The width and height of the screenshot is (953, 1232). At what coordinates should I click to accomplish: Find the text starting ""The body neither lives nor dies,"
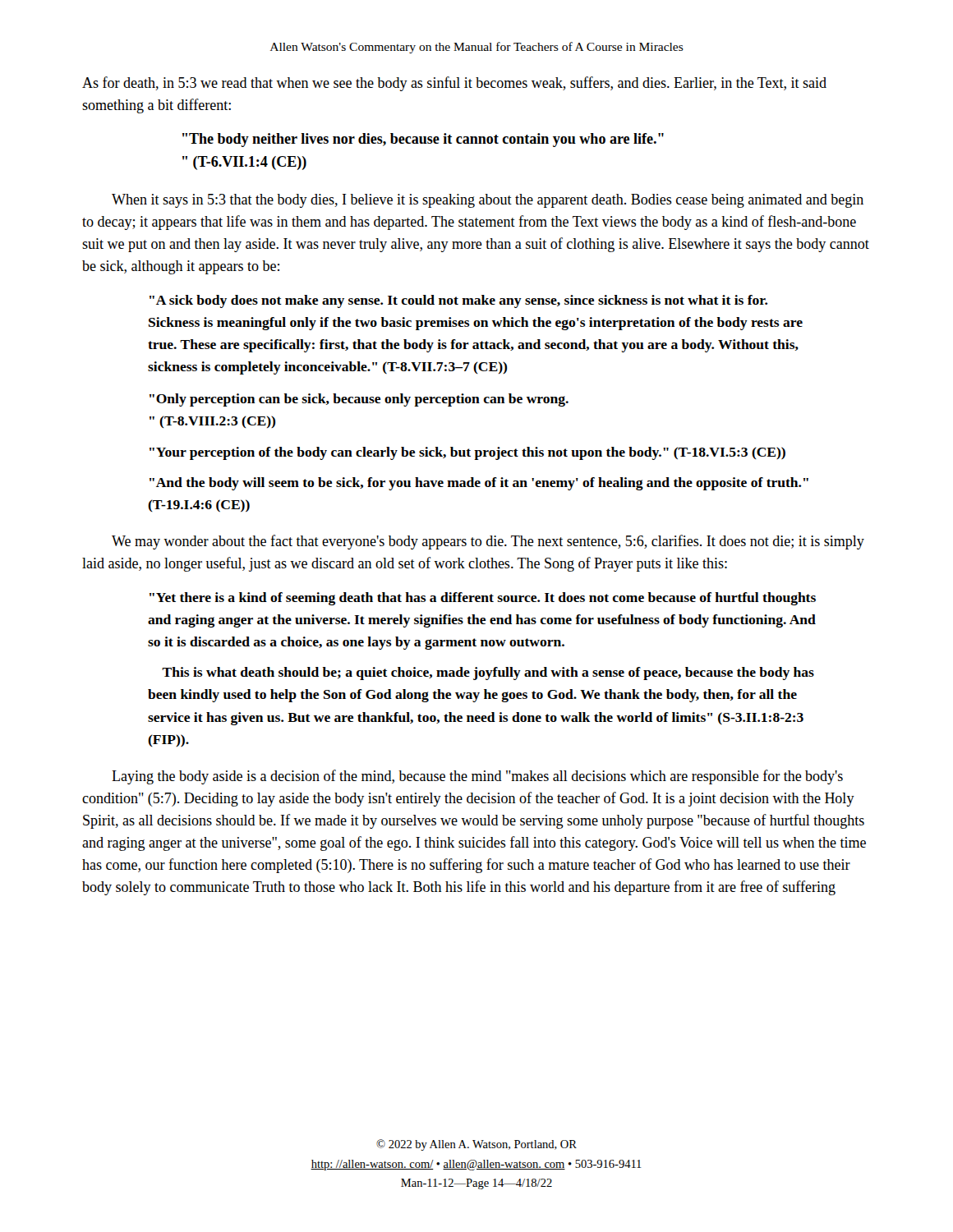(x=501, y=151)
